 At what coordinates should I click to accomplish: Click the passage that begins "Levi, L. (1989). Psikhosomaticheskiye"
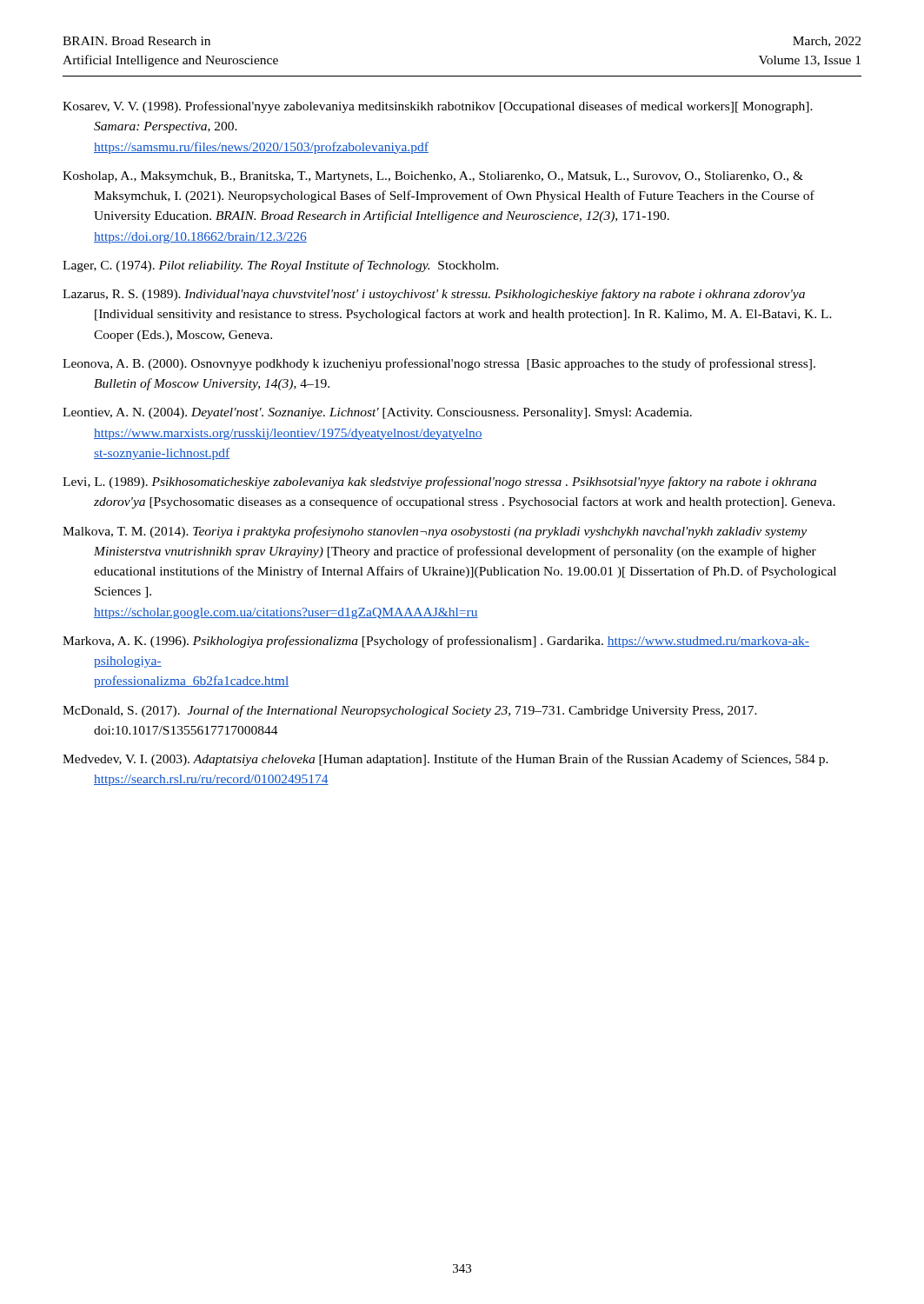(449, 491)
